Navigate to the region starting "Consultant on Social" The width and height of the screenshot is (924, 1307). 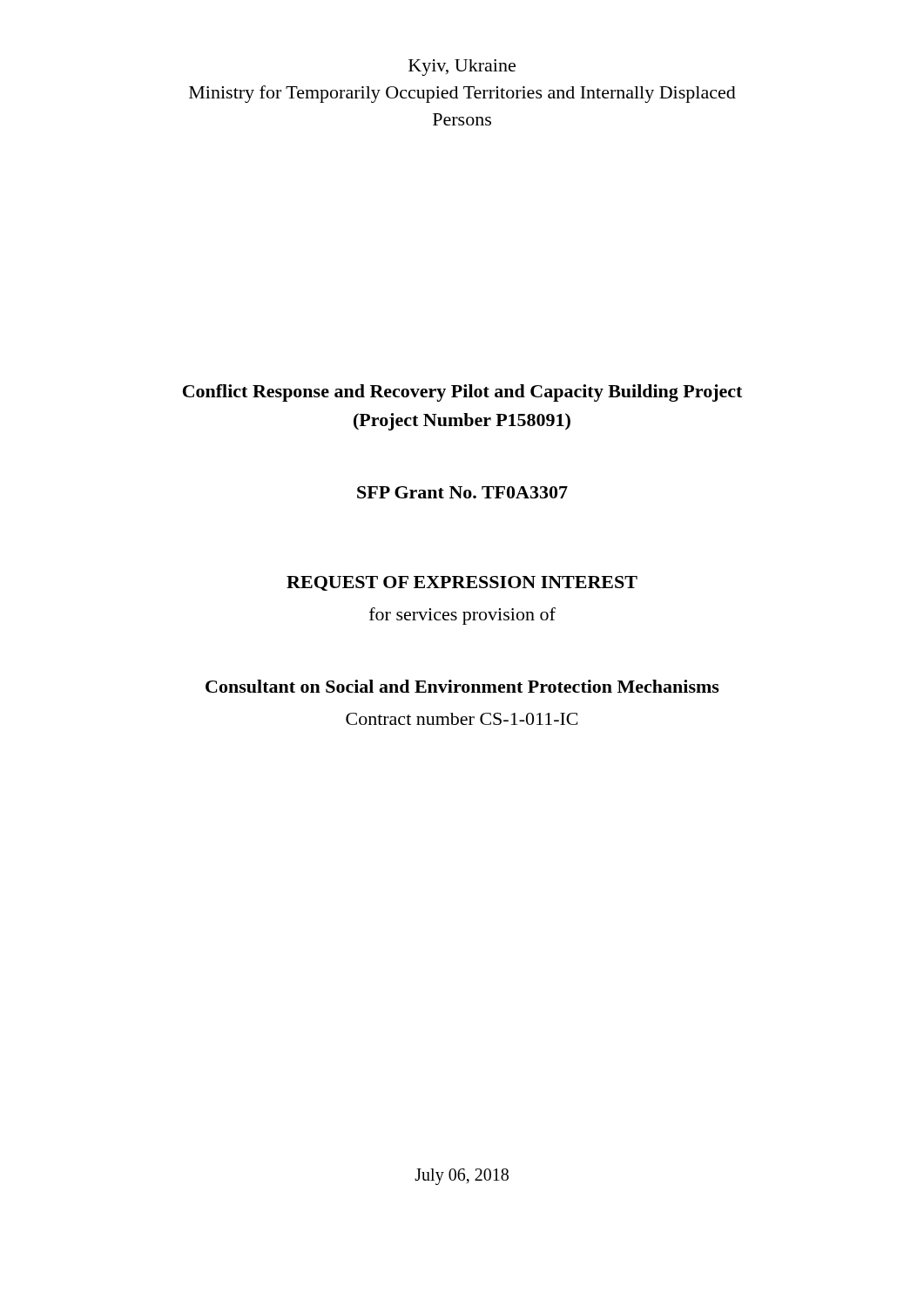[462, 687]
